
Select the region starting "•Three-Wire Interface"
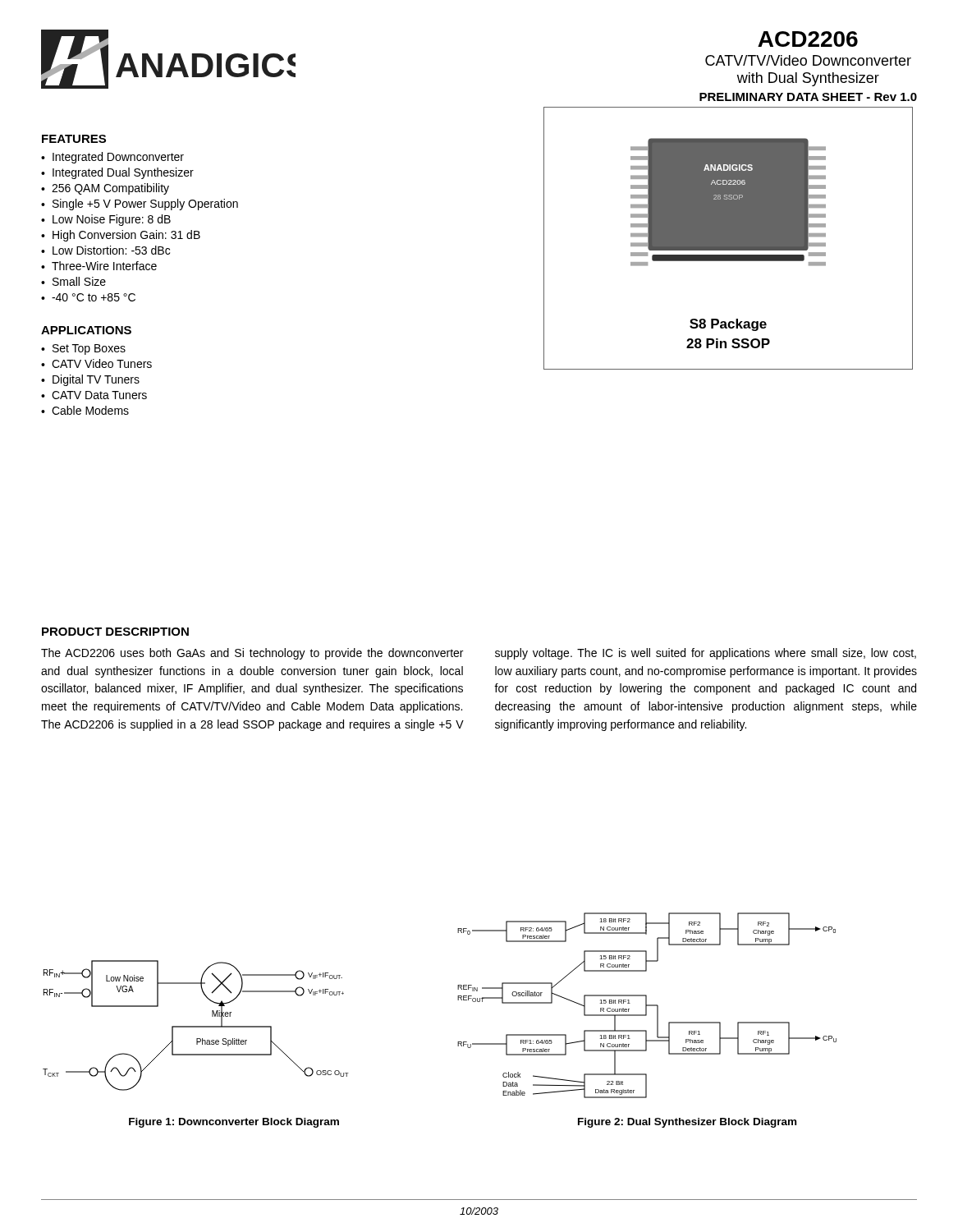(99, 267)
